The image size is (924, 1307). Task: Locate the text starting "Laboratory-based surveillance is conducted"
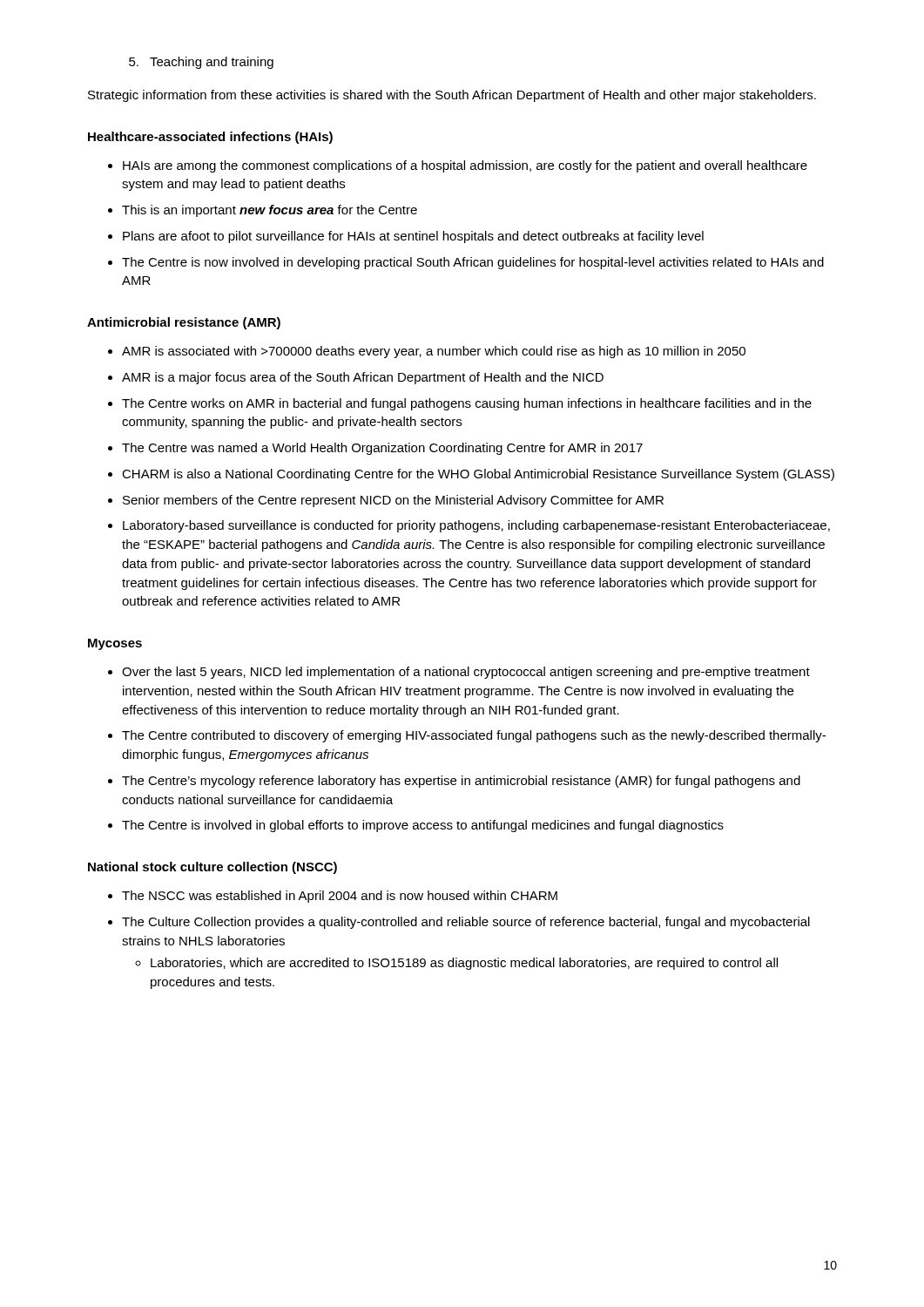(476, 563)
